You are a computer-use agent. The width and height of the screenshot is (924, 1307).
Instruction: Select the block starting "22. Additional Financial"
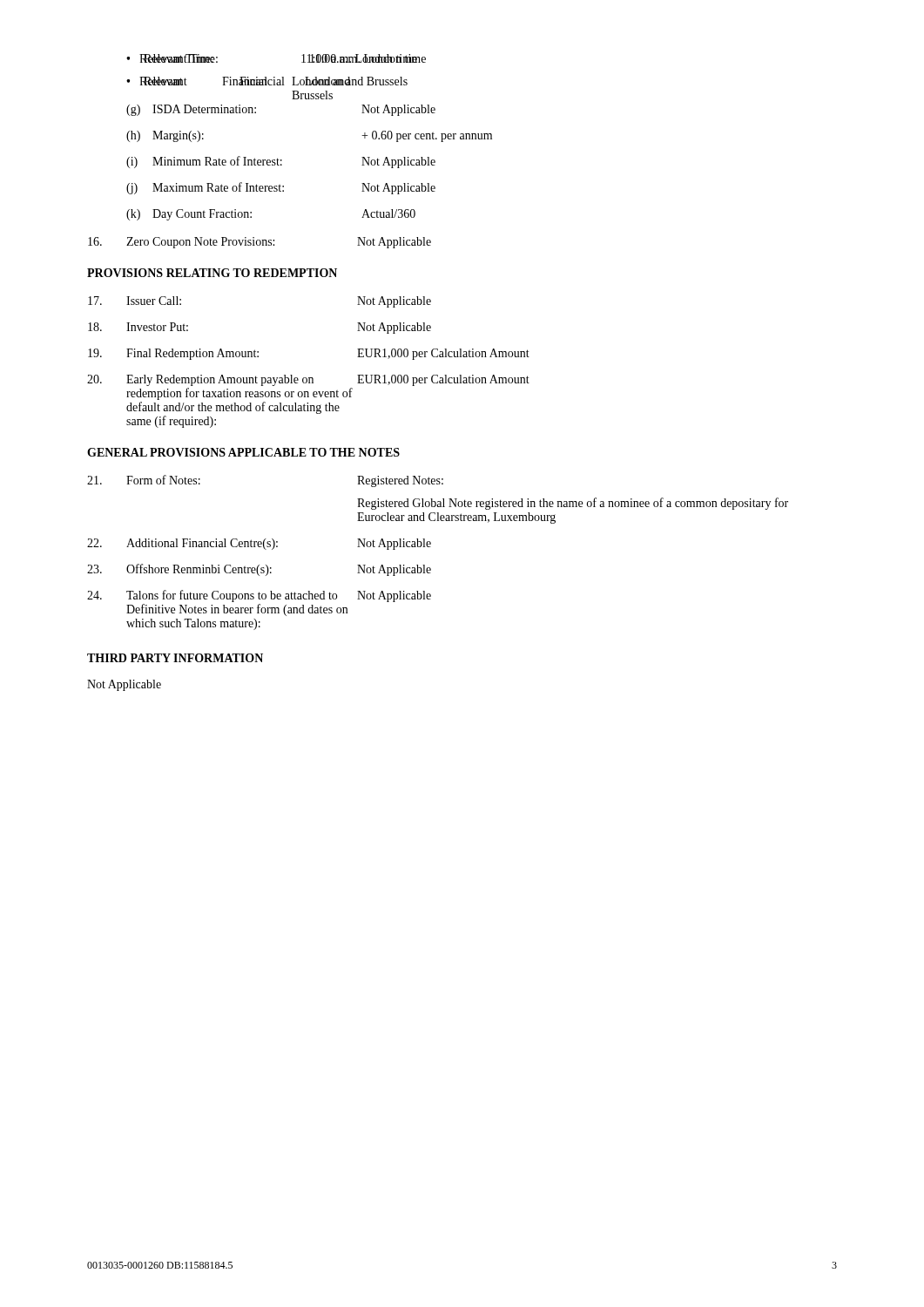click(x=259, y=544)
